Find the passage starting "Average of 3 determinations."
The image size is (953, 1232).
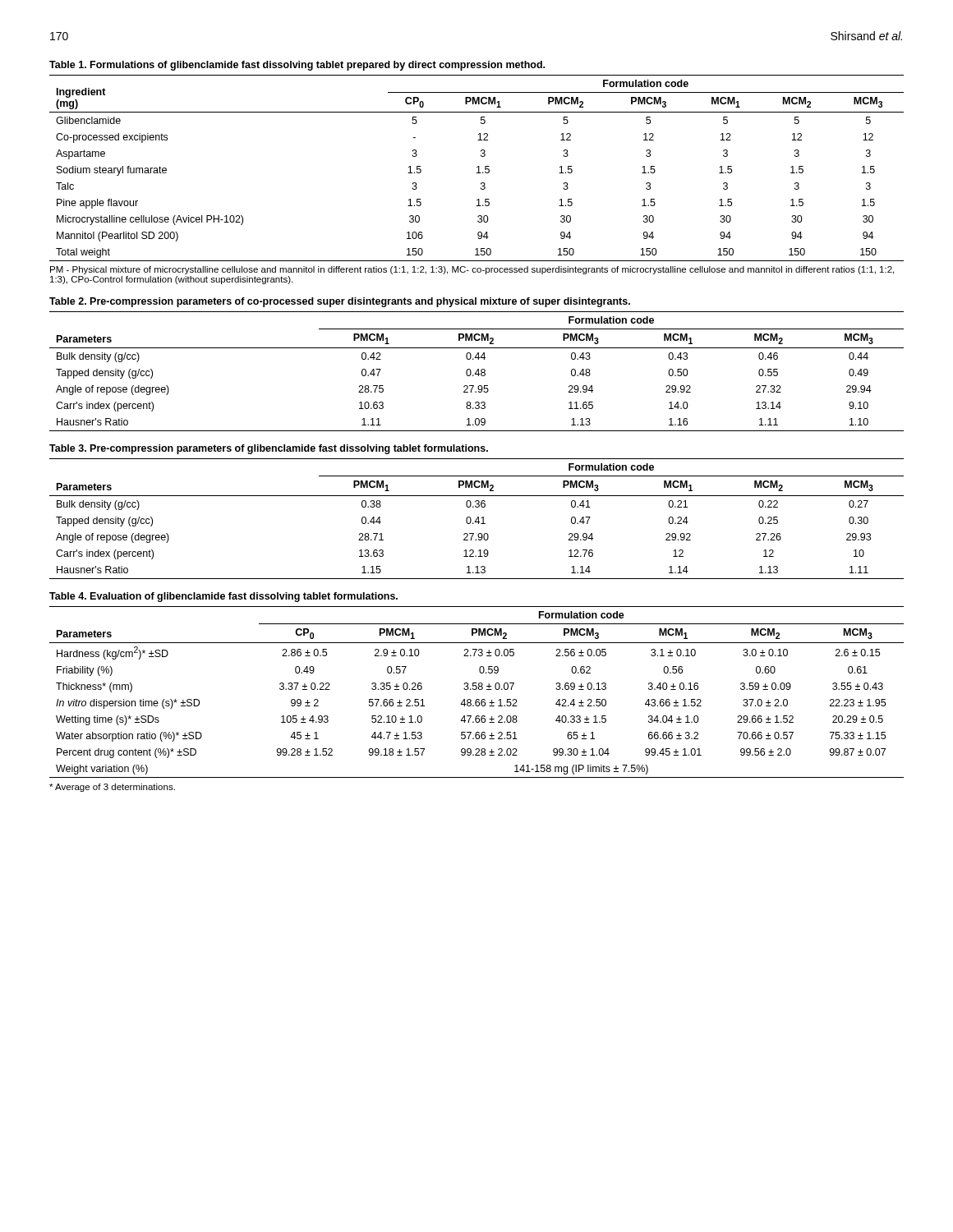click(113, 787)
